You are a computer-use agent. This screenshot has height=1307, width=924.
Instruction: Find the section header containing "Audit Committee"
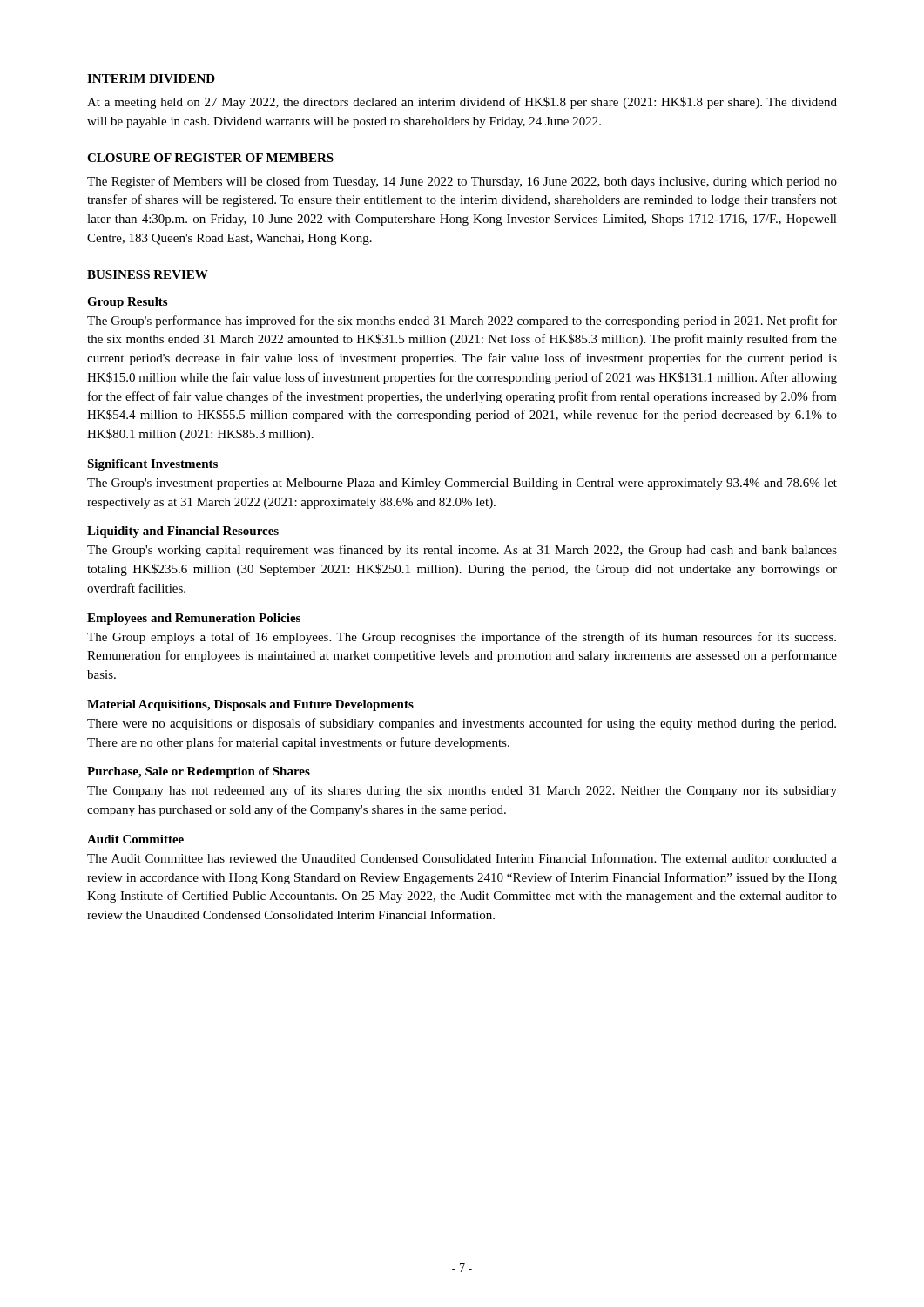pyautogui.click(x=136, y=839)
